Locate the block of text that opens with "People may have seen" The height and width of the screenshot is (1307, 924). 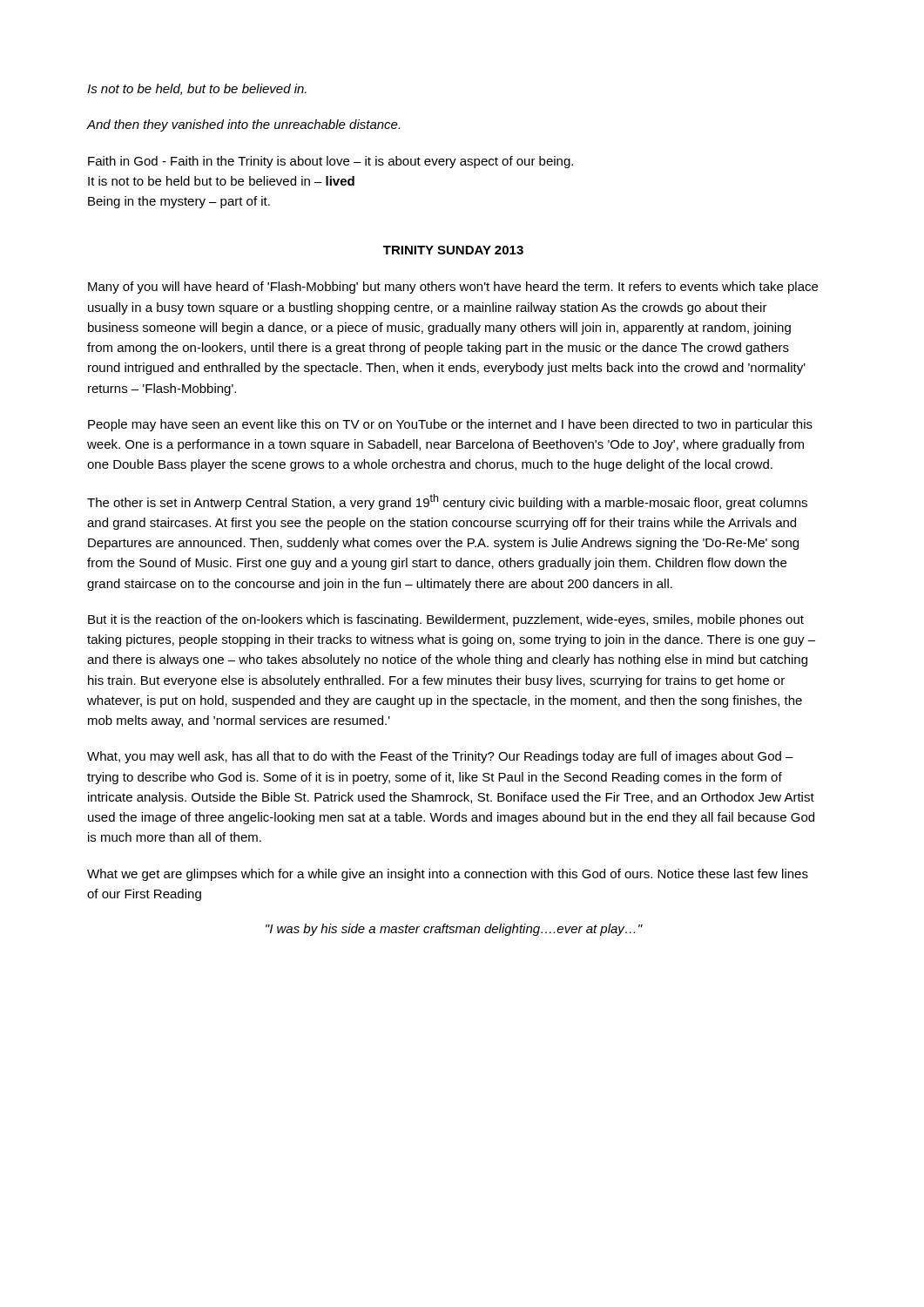pos(450,444)
